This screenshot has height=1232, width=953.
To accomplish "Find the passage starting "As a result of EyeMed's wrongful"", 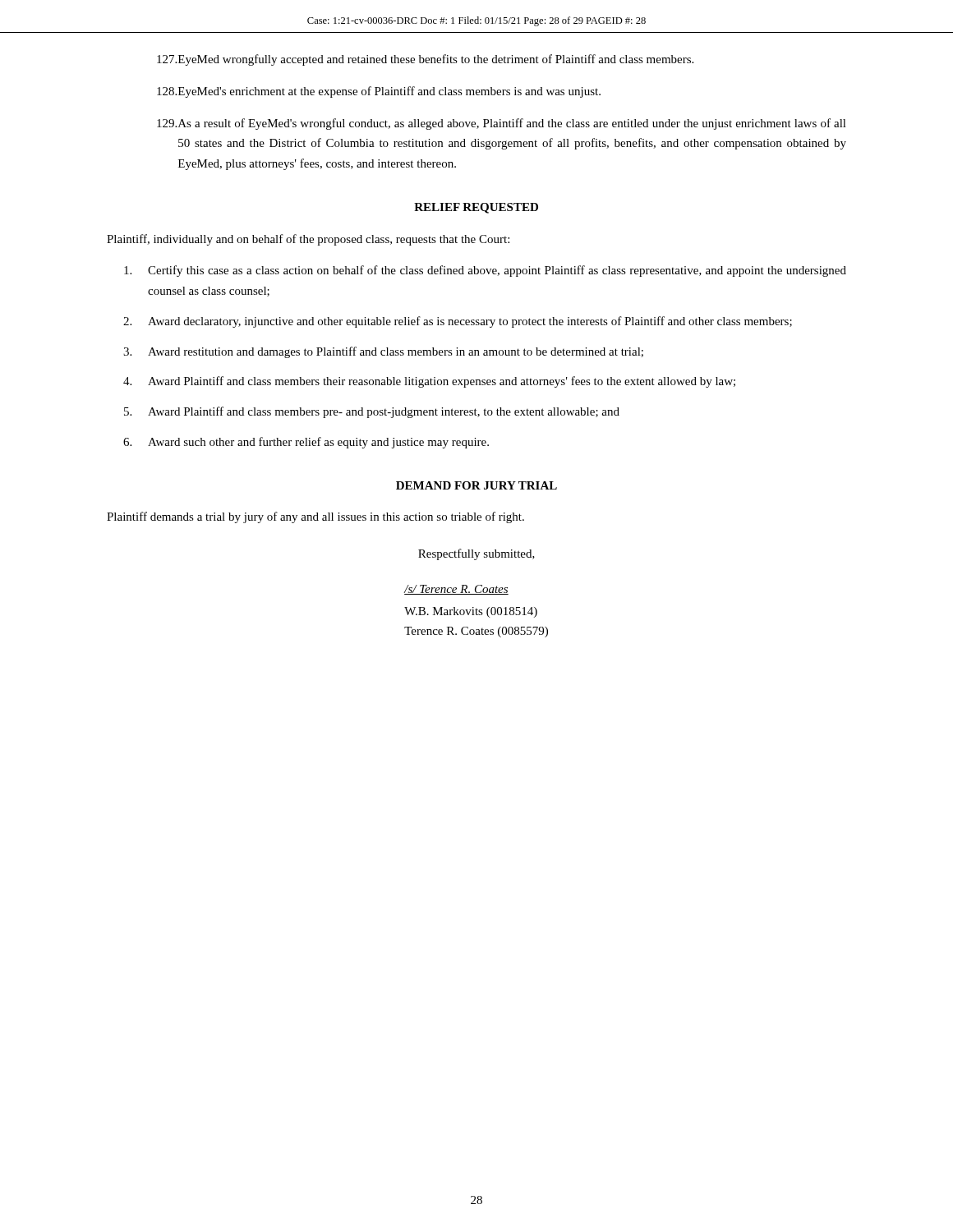I will [x=476, y=143].
